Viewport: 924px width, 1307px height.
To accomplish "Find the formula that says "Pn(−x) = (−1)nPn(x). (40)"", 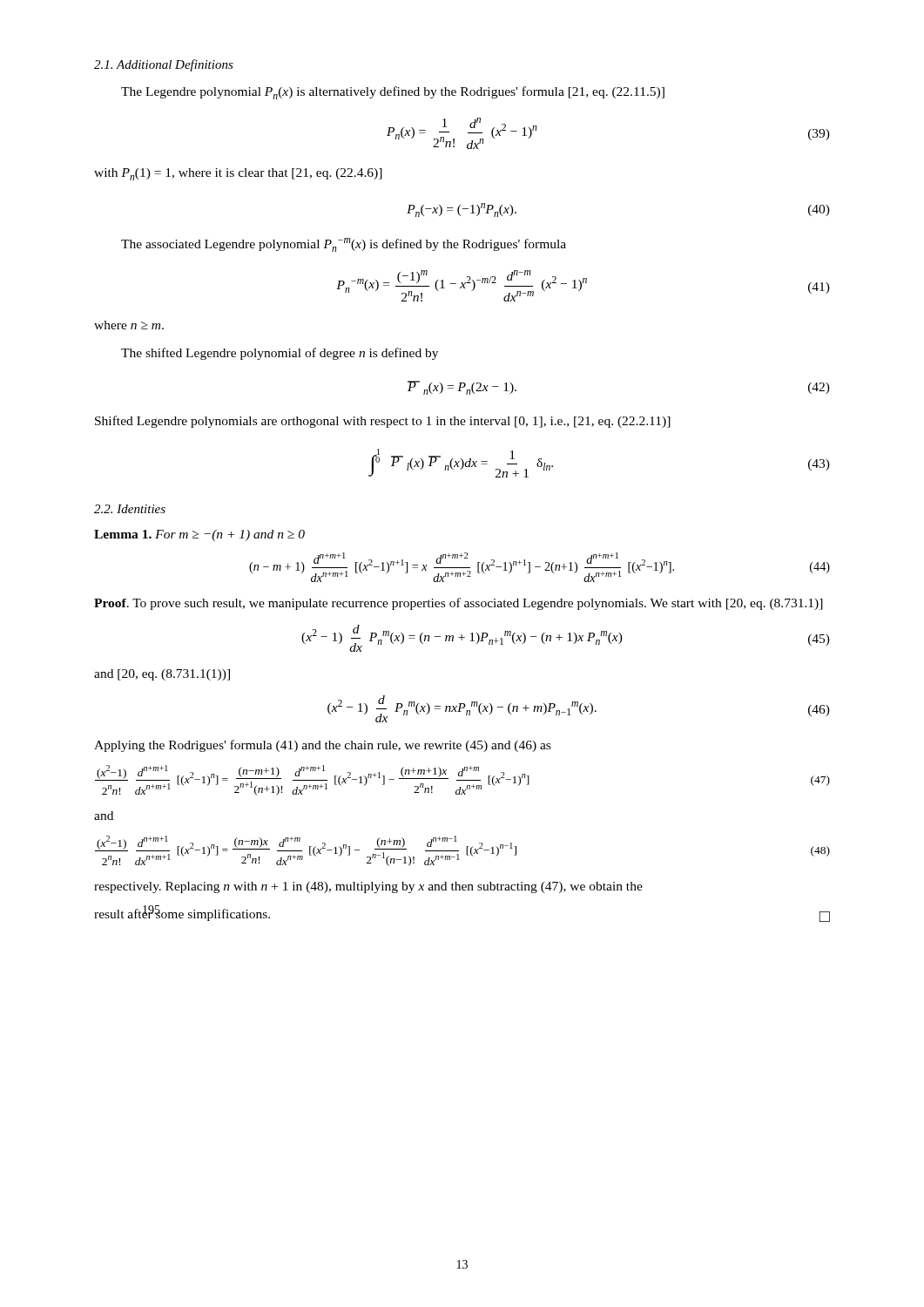I will (x=459, y=210).
